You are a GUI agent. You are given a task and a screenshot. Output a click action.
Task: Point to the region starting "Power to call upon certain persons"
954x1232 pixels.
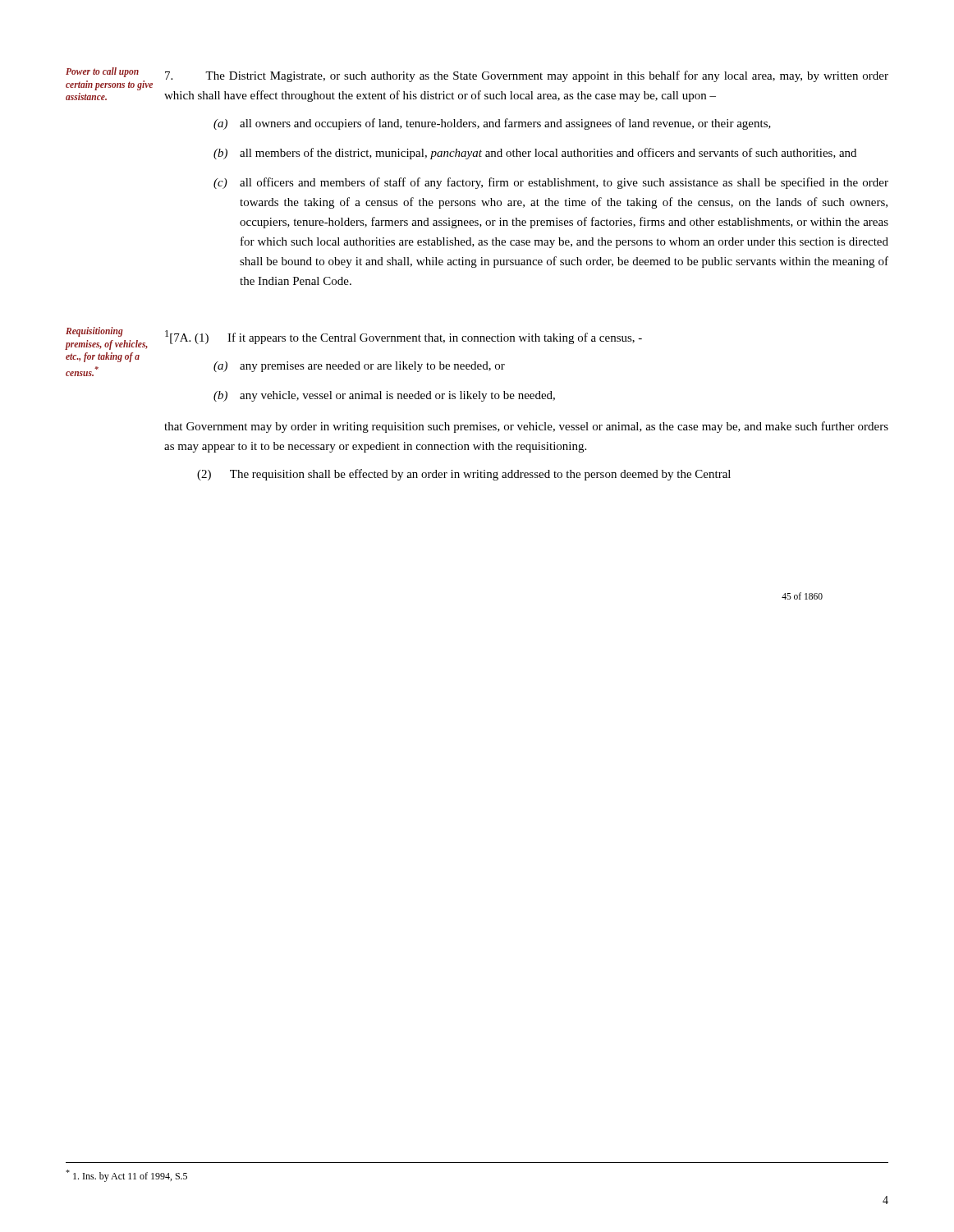coord(109,84)
